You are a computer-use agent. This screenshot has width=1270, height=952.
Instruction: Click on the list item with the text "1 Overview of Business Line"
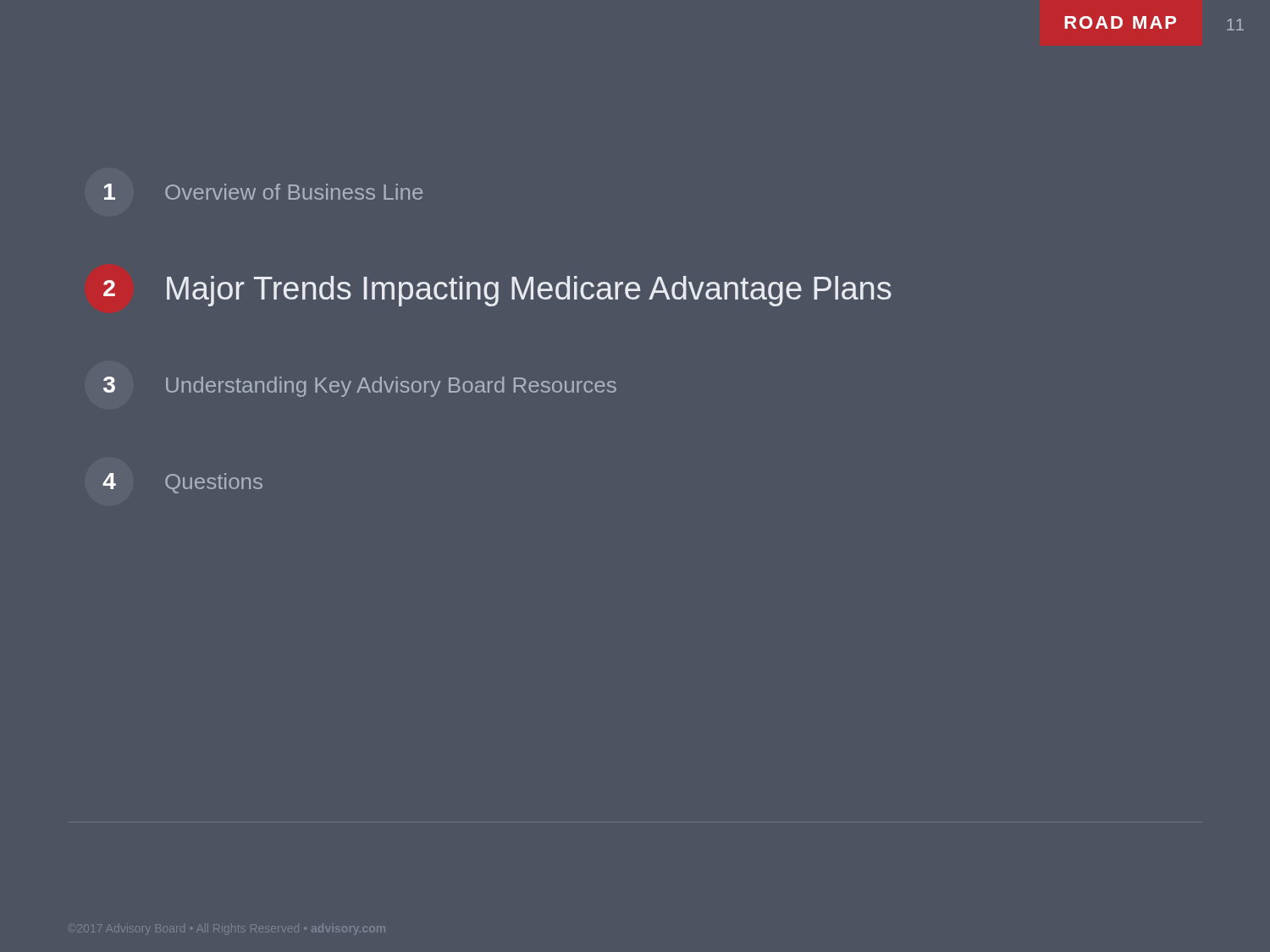point(254,192)
